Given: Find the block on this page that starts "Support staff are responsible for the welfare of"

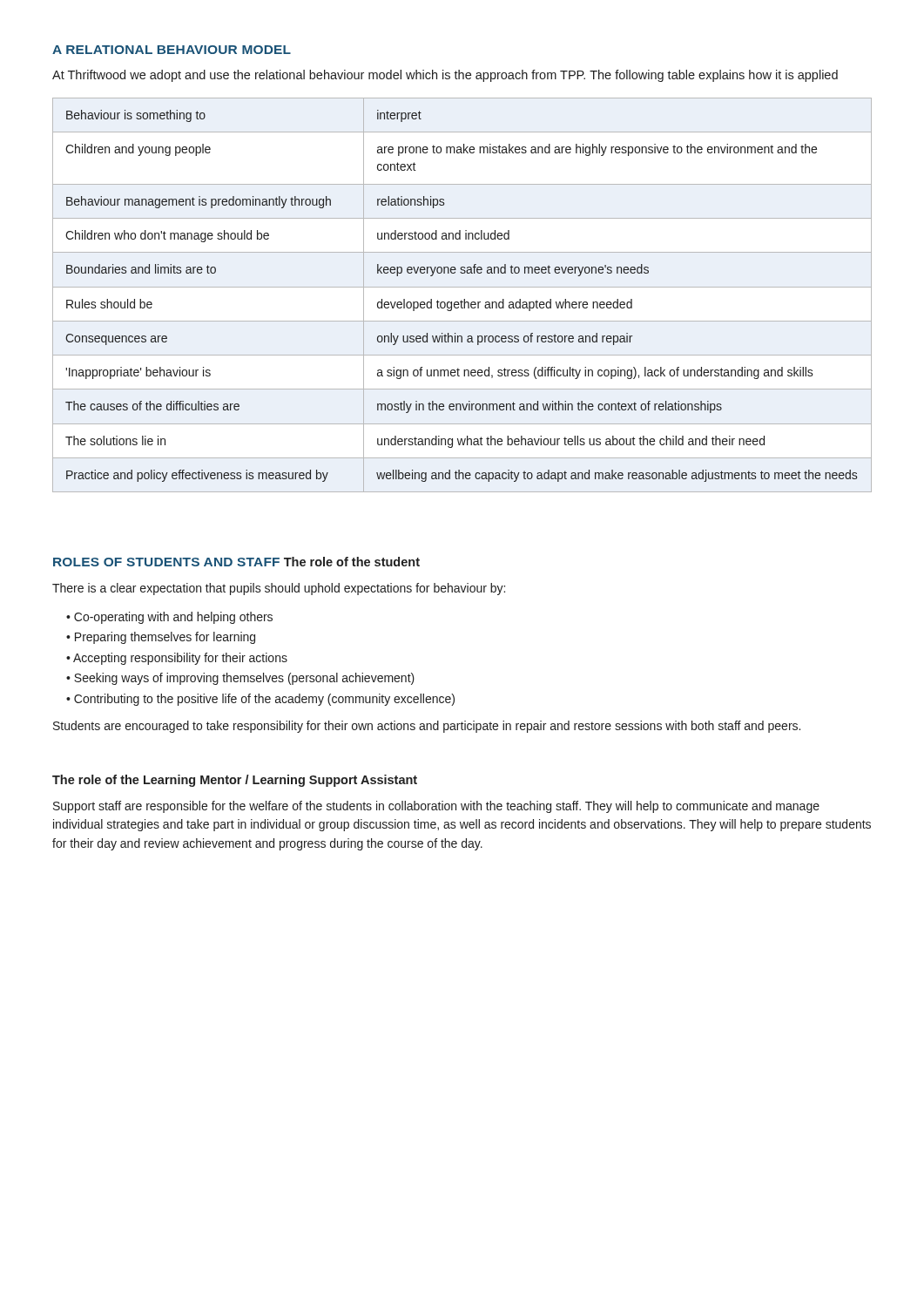Looking at the screenshot, I should [462, 825].
